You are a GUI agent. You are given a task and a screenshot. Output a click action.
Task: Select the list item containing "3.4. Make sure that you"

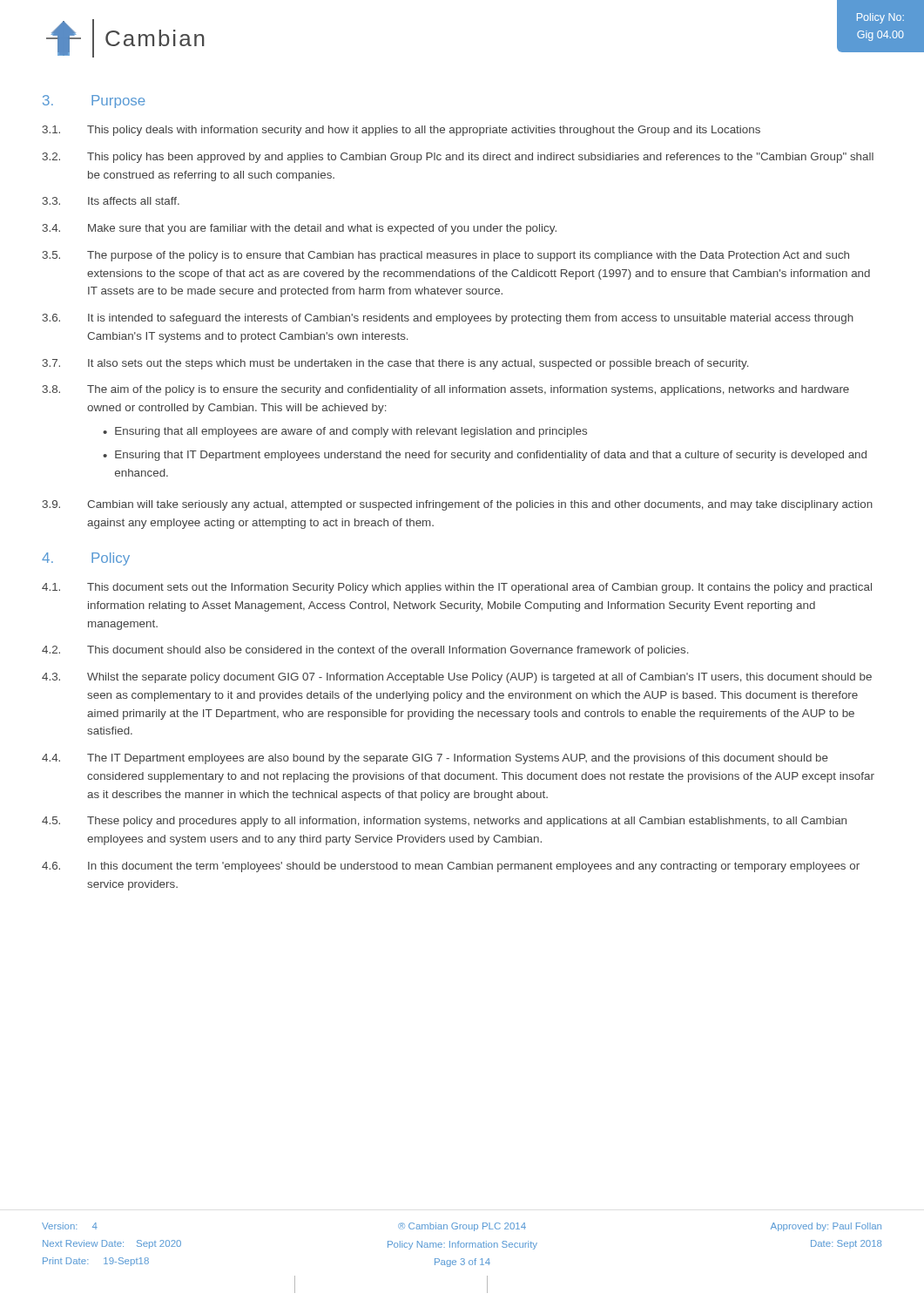[x=462, y=229]
